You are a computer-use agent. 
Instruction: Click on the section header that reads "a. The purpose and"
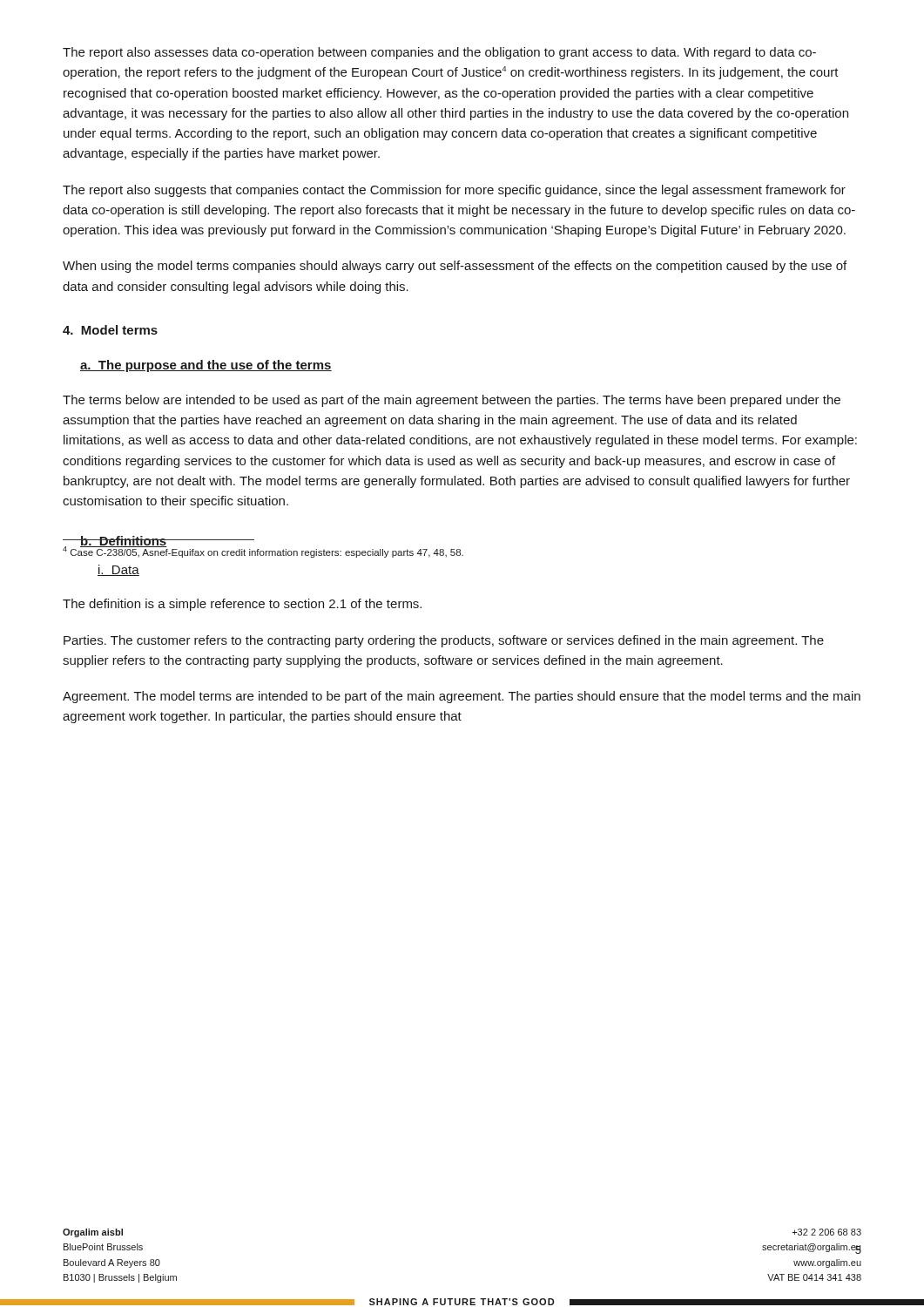coord(206,365)
